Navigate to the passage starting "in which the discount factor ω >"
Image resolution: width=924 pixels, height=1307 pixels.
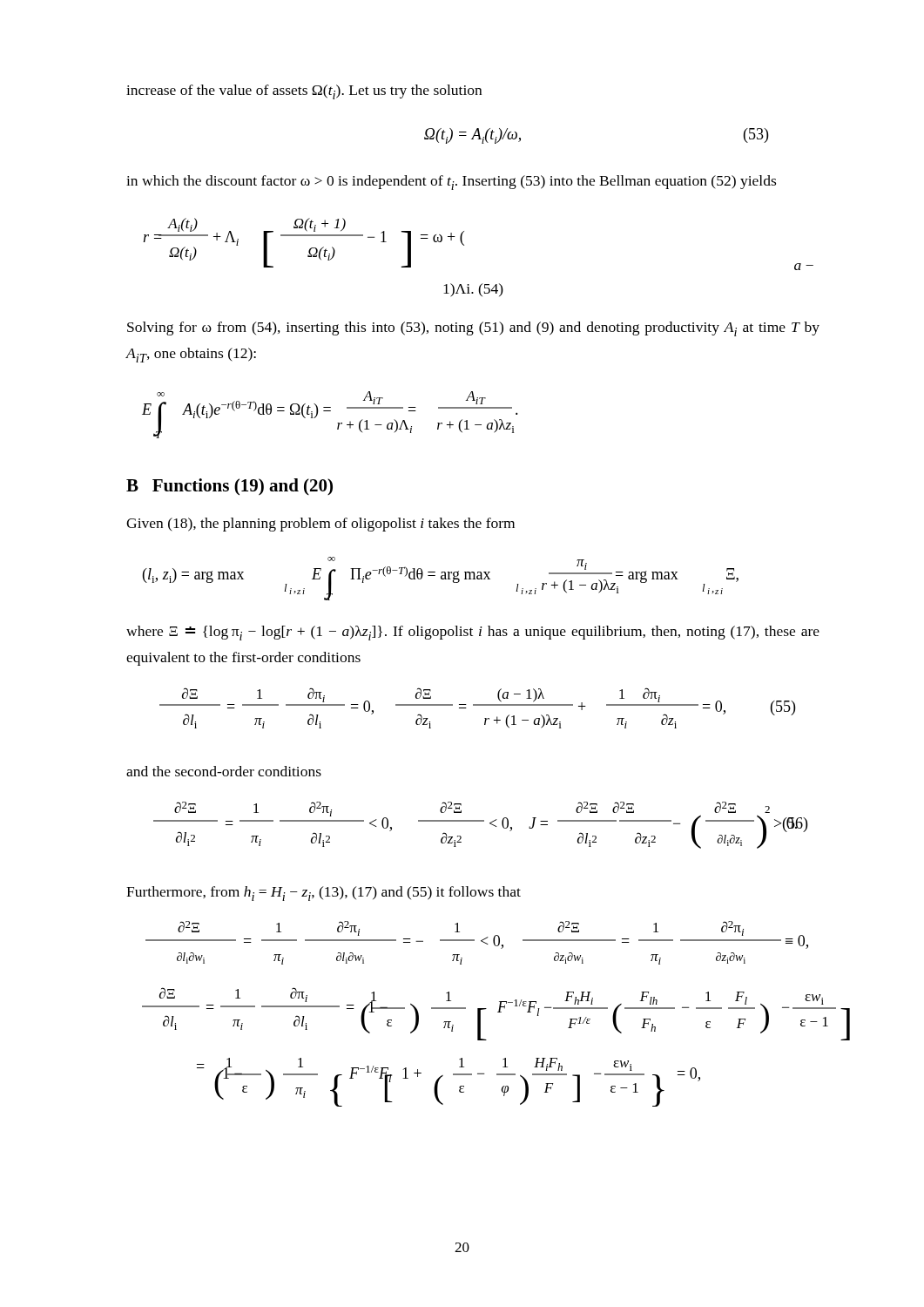[x=473, y=182]
